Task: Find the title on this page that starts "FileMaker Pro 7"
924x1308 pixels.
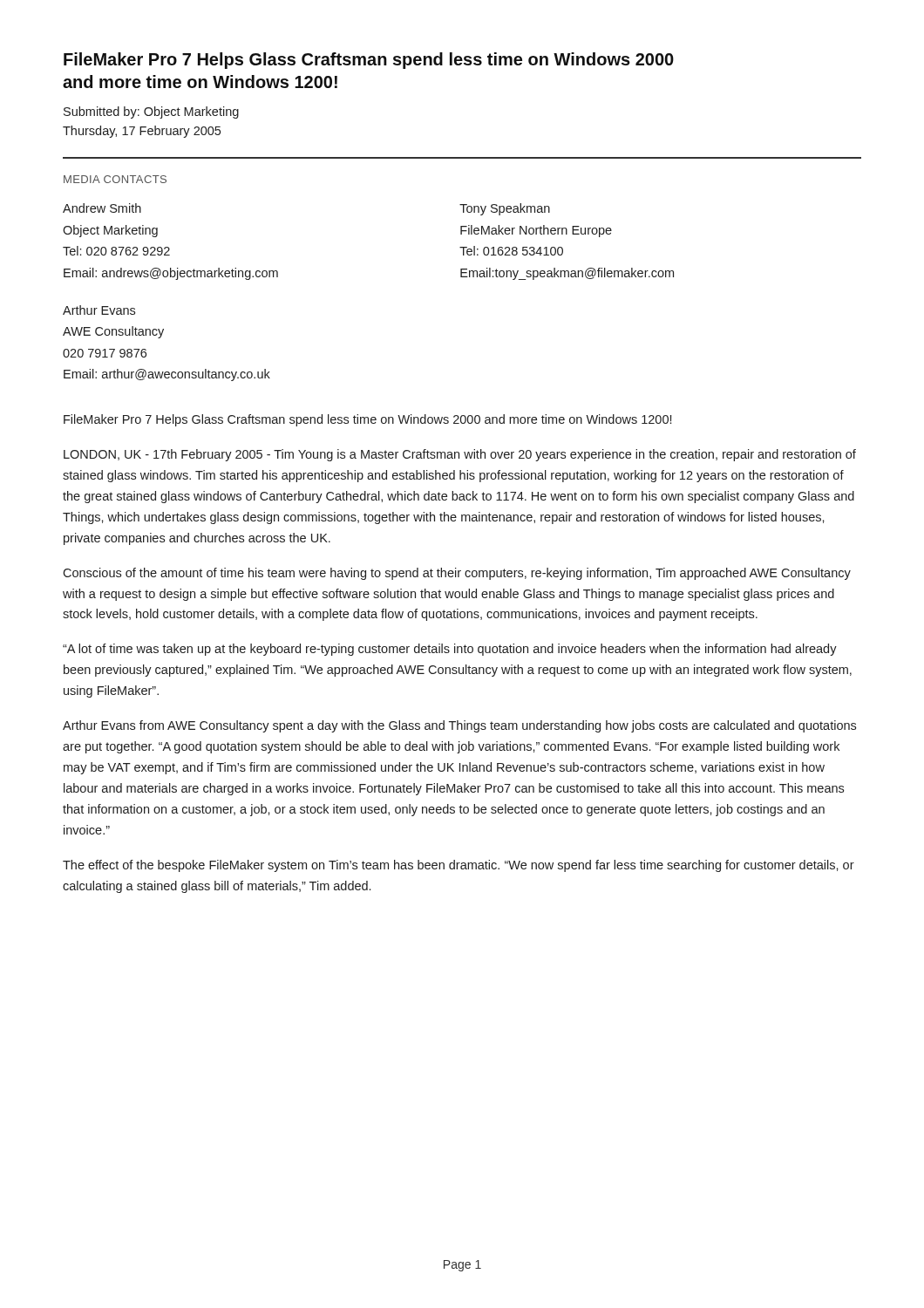Action: coord(368,71)
